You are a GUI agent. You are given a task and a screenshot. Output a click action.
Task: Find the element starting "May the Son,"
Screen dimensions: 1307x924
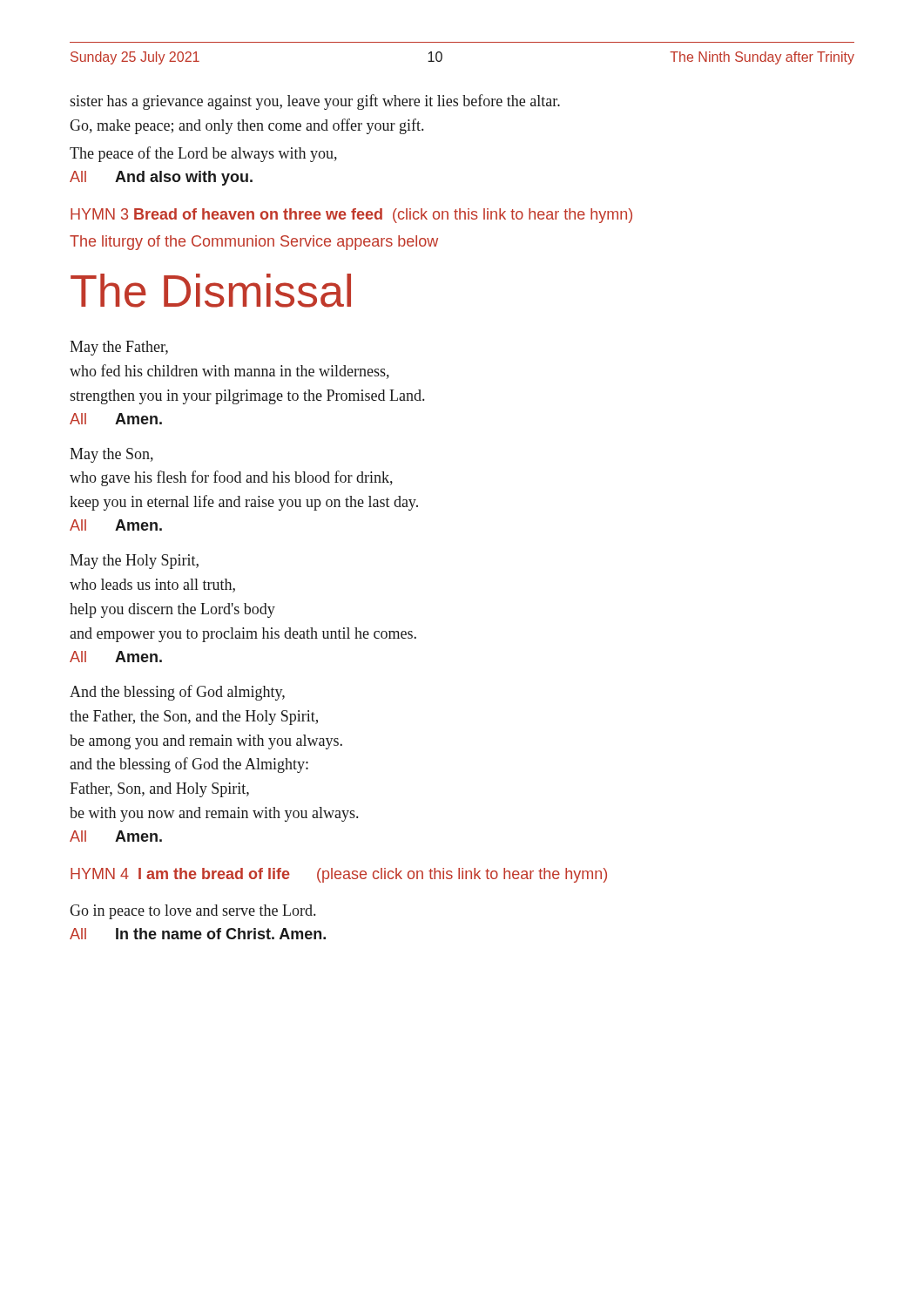111,455
